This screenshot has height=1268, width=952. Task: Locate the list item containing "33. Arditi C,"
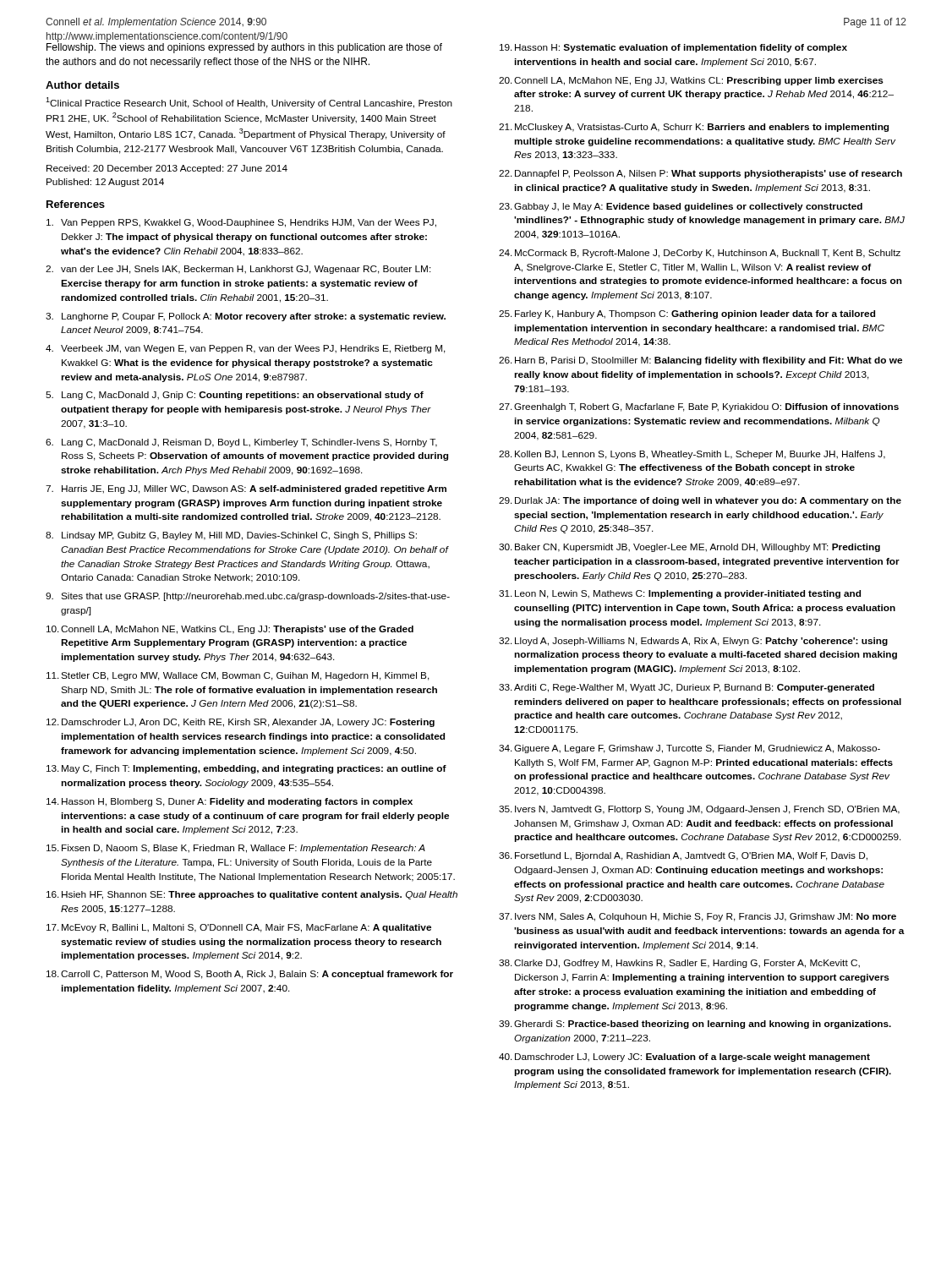click(703, 709)
